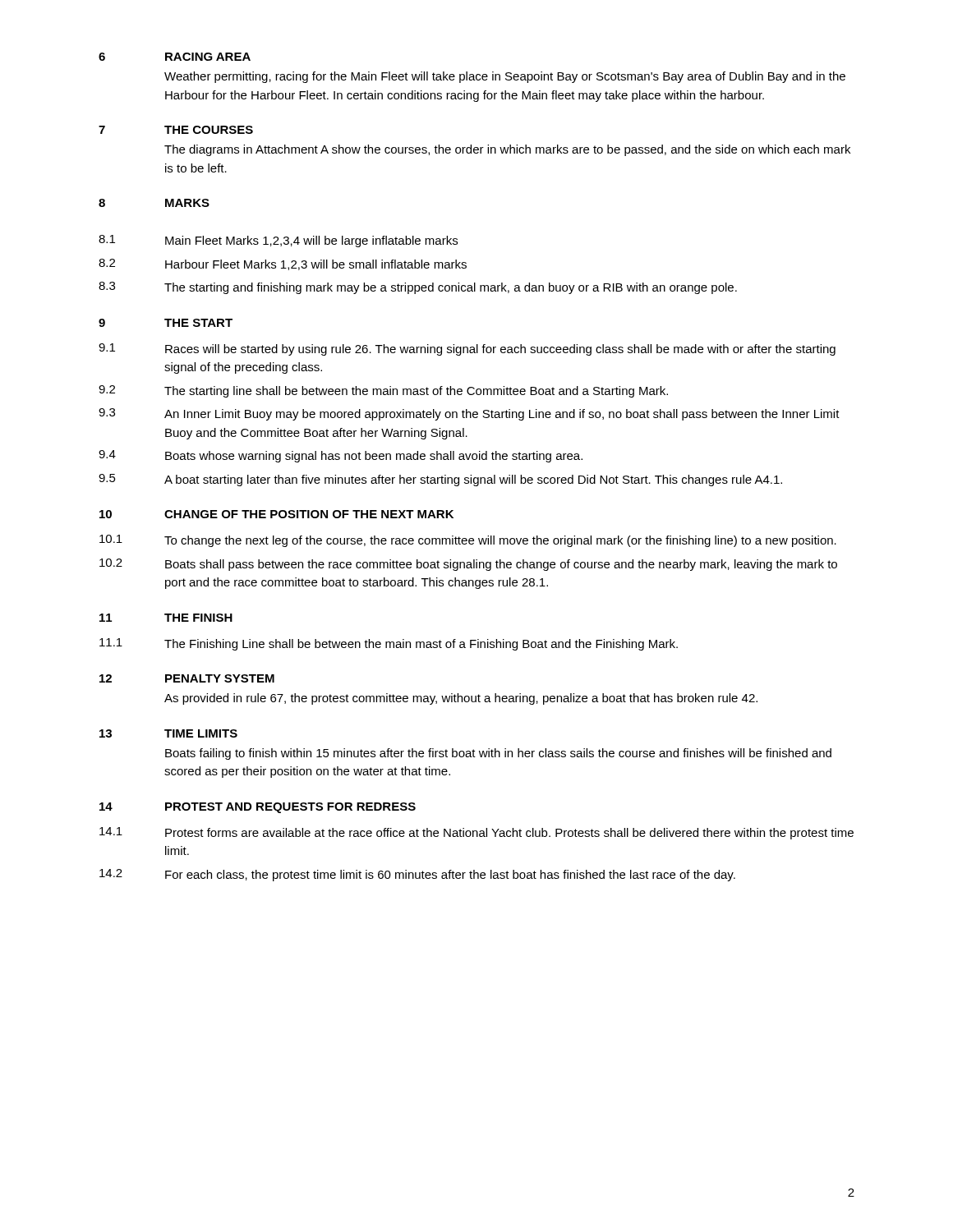Viewport: 953px width, 1232px height.
Task: Locate the list item with the text "Main Fleet Marks 1,2,3,4"
Action: (x=311, y=240)
